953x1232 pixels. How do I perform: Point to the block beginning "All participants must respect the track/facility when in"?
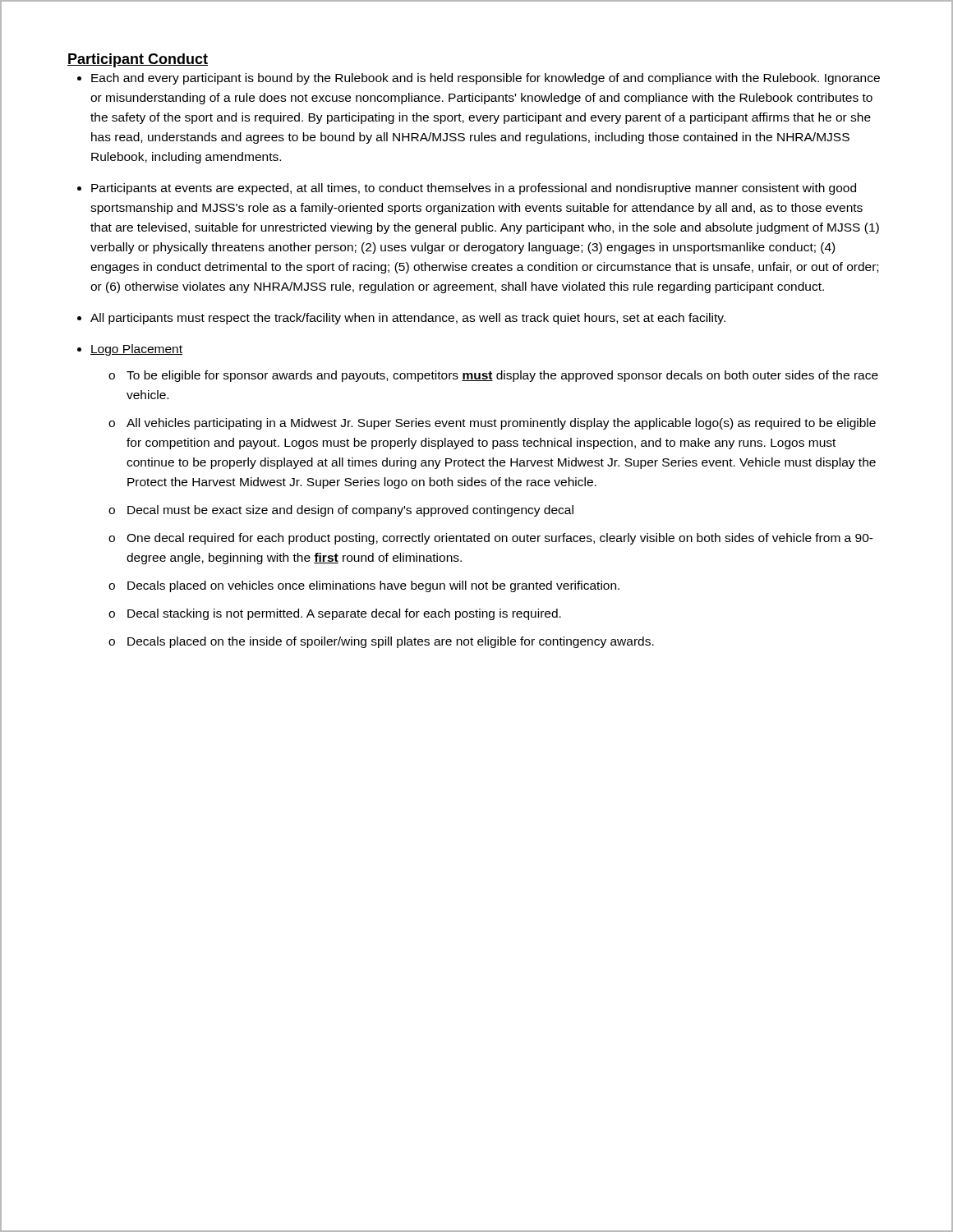pos(408,318)
